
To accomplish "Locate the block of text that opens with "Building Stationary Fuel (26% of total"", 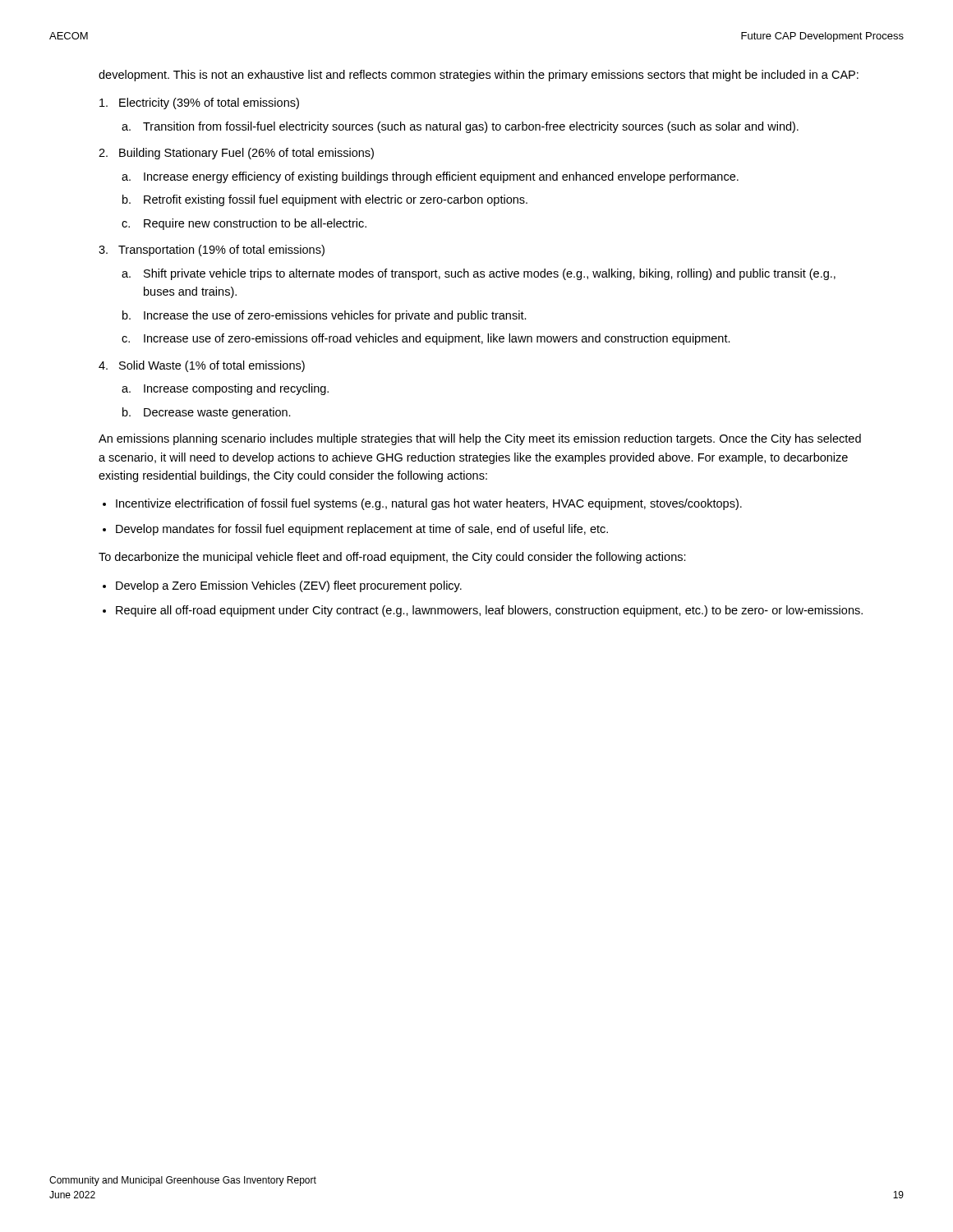I will tap(495, 190).
